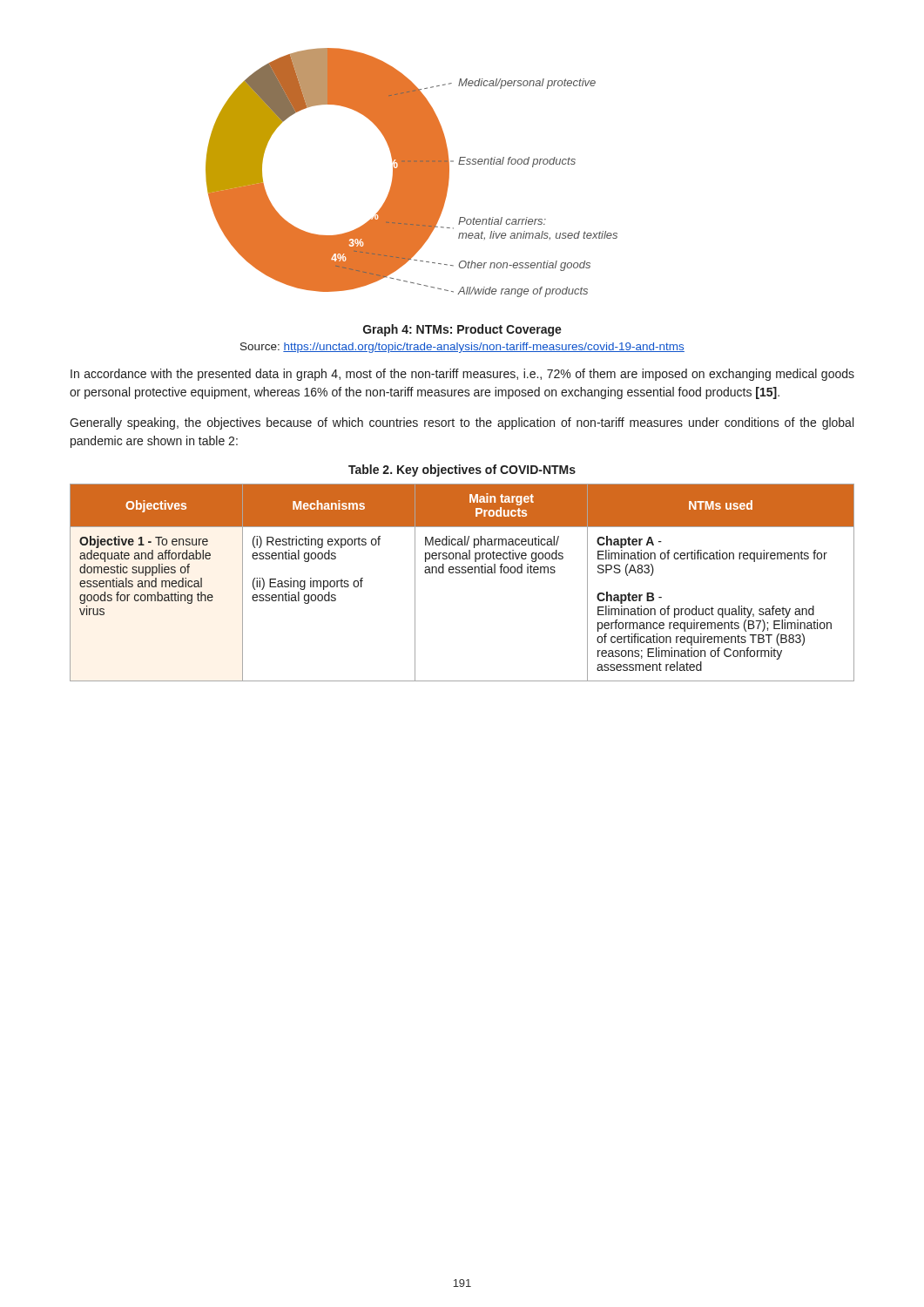The image size is (924, 1307).
Task: Locate the block of text that opens with "Generally speaking, the objectives because of which countries"
Action: pos(462,432)
